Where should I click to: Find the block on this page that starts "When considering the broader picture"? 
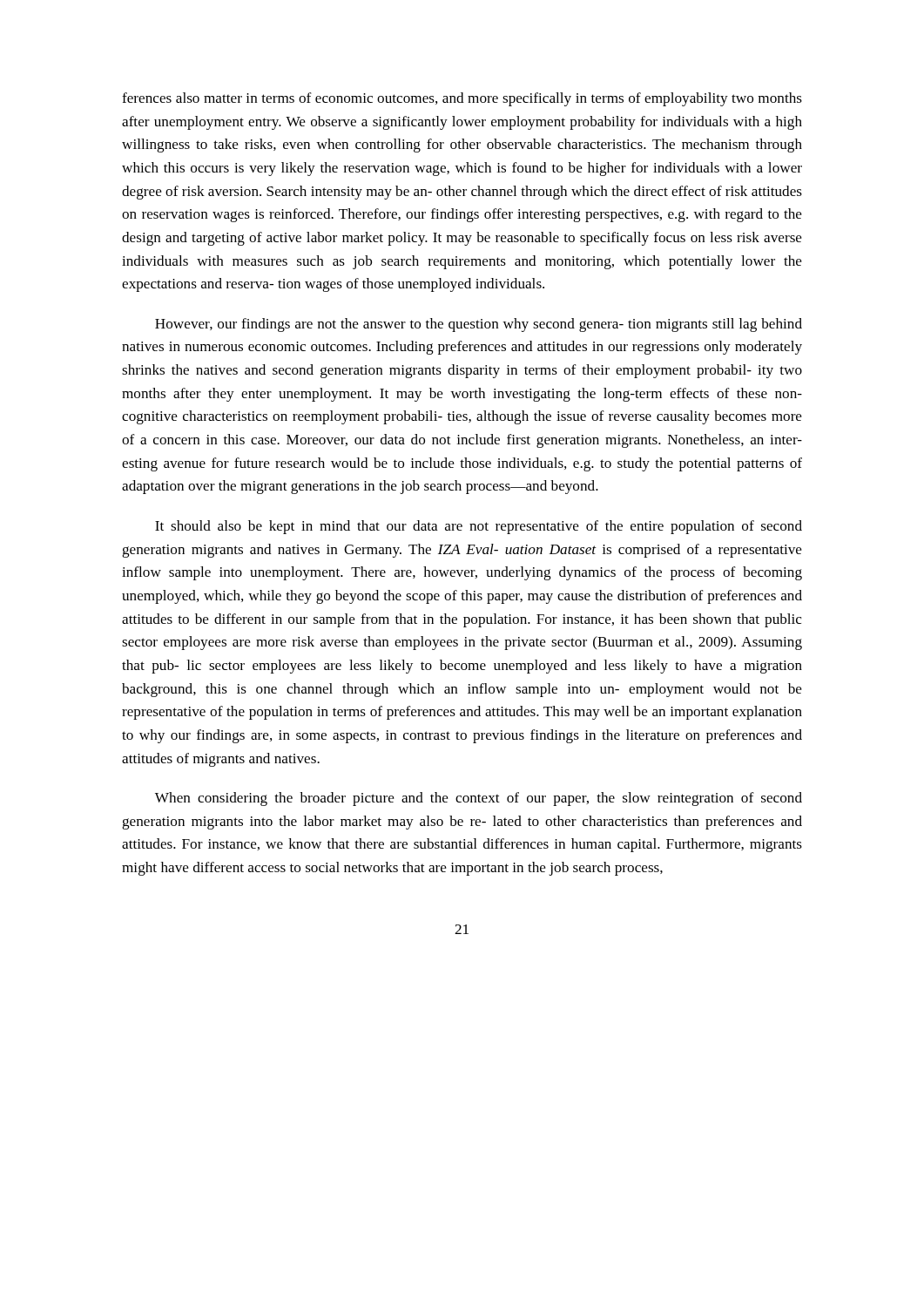[462, 833]
